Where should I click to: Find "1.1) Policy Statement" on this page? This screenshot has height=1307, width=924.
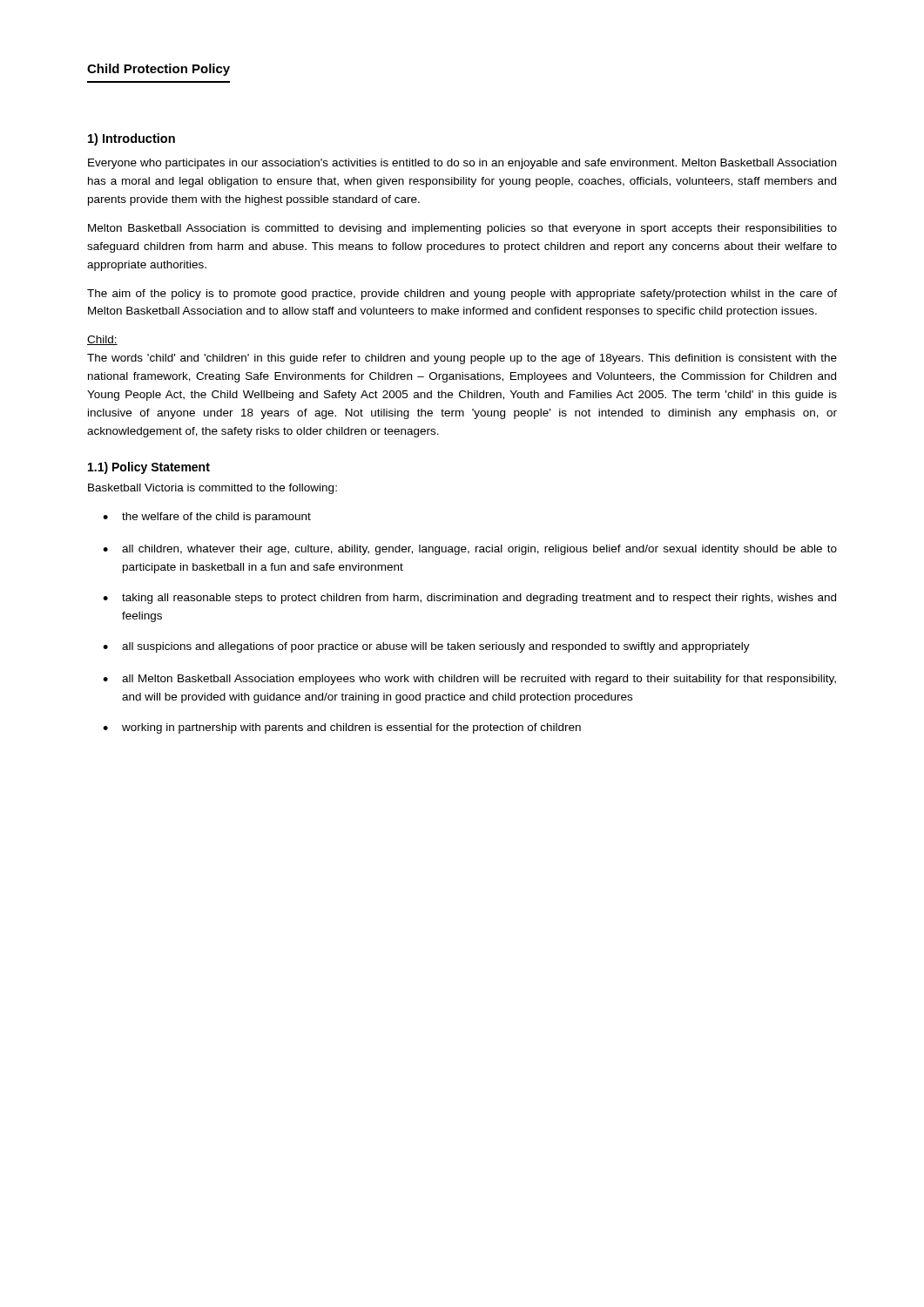click(x=148, y=467)
